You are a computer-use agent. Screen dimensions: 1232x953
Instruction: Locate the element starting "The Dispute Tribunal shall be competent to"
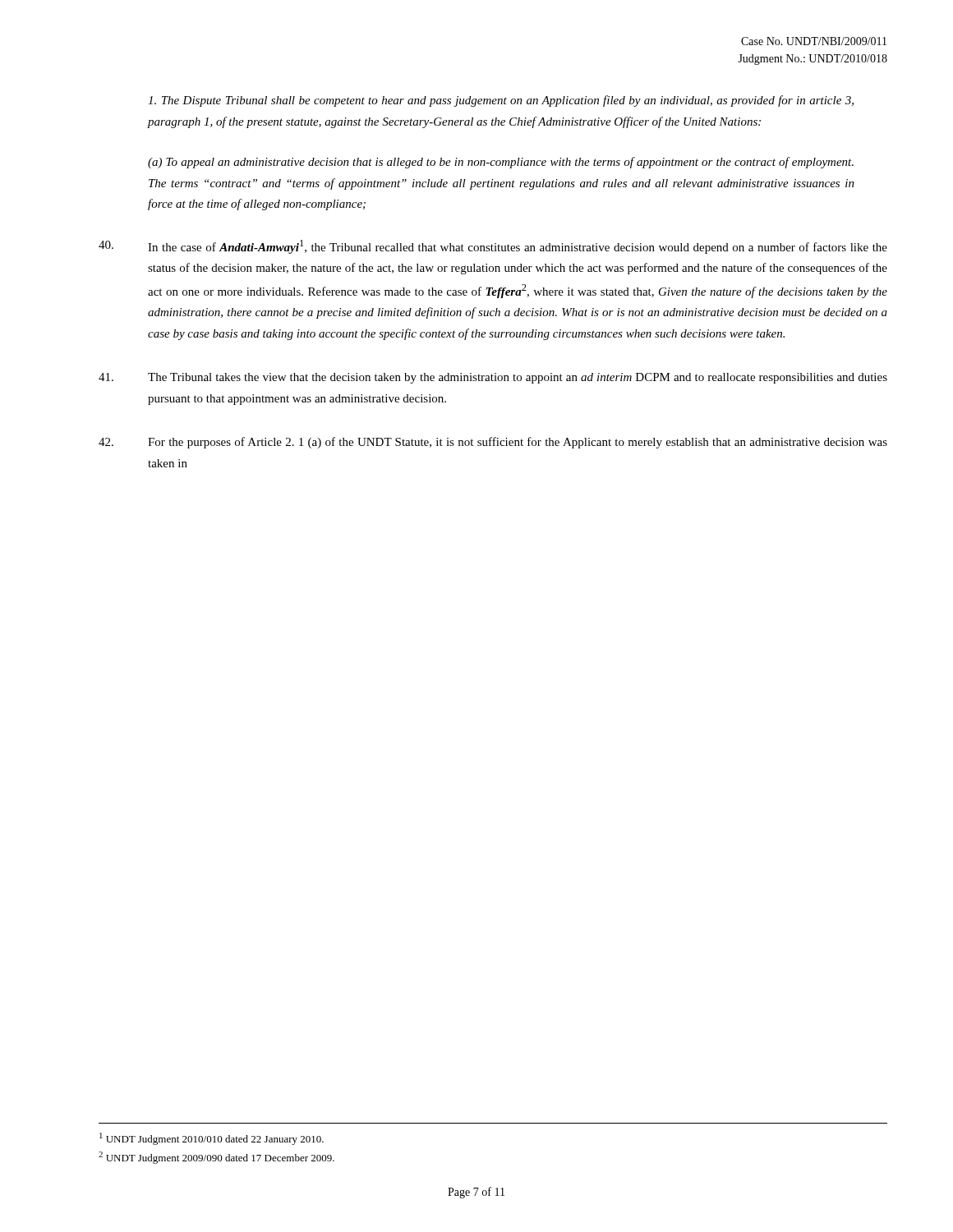[x=501, y=111]
